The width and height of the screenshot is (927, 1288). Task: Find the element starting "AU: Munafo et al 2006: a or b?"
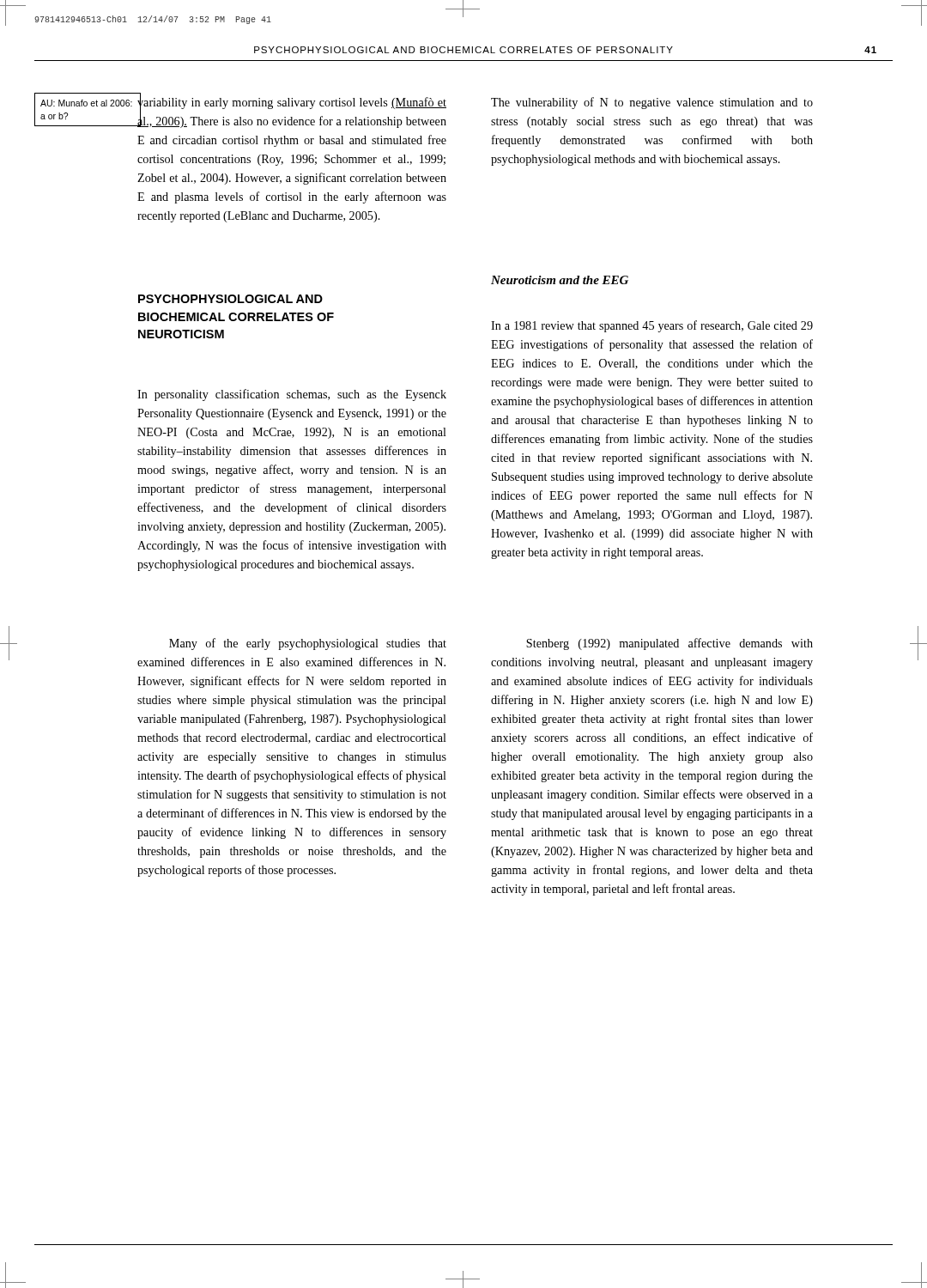click(x=86, y=109)
